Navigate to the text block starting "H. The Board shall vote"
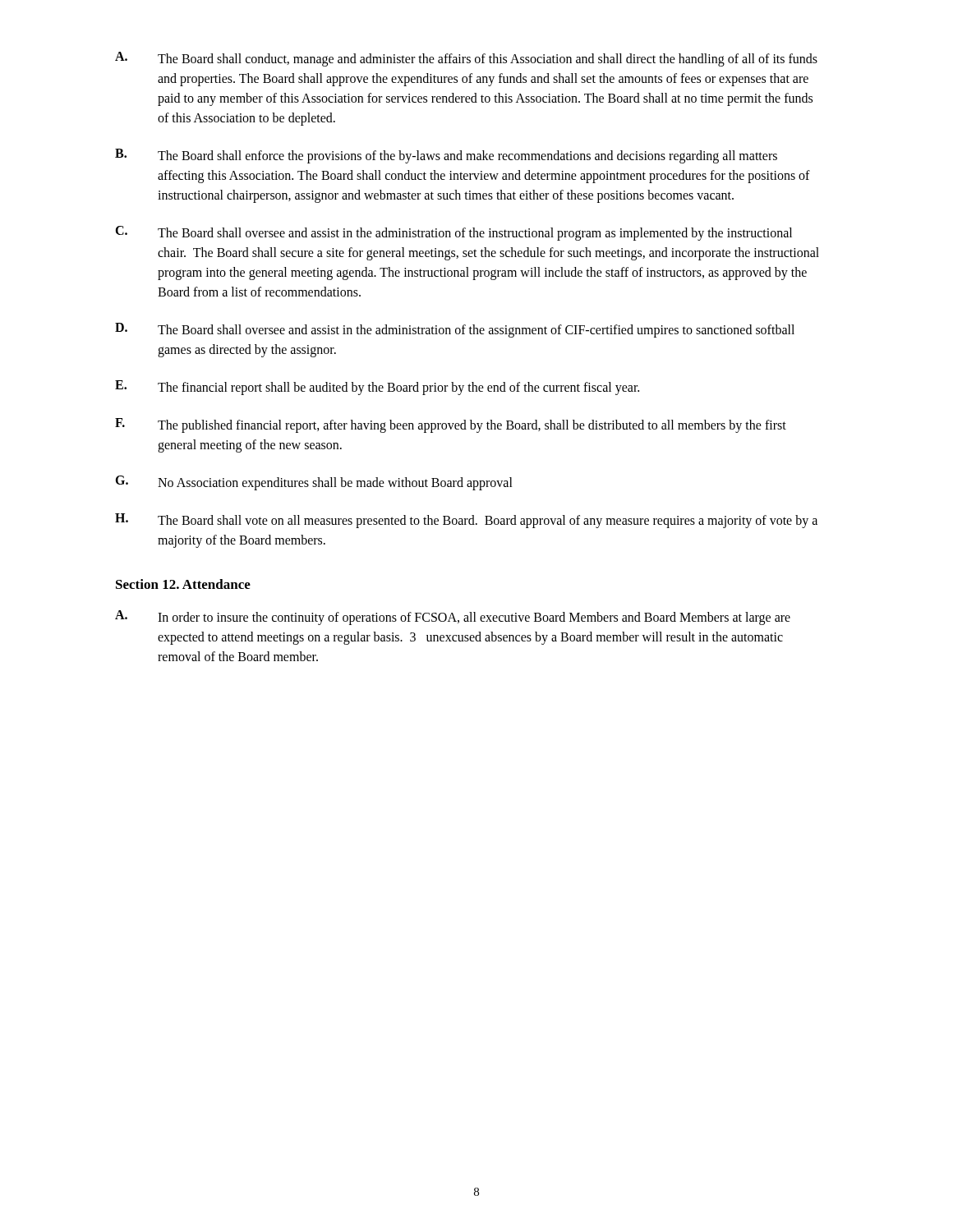This screenshot has height=1232, width=953. pyautogui.click(x=468, y=531)
